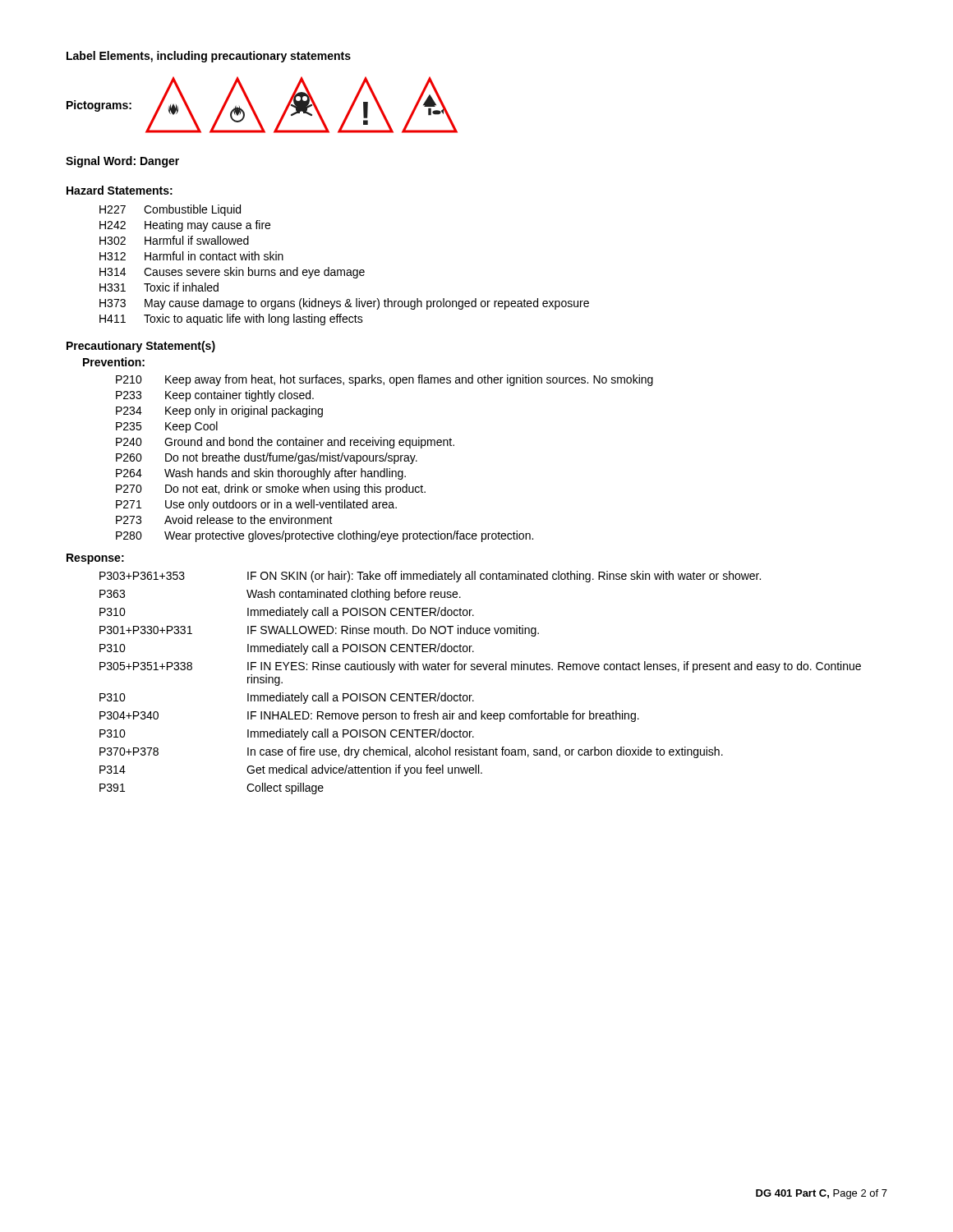
Task: Locate the list item that says "P370+P378In case of fire use, dry chemical, alcohol"
Action: 411,752
